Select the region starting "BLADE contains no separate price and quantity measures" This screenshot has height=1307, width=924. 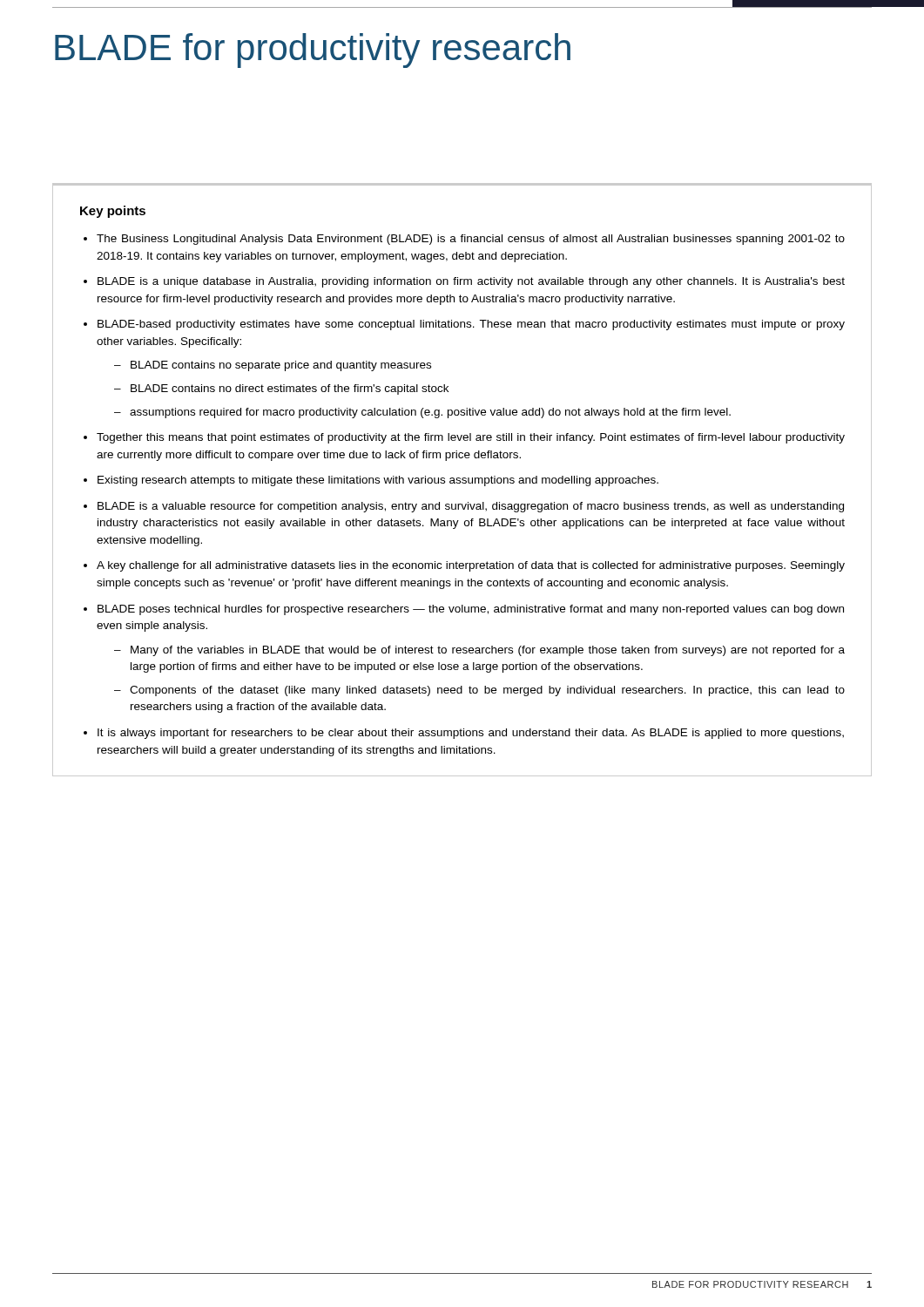pos(281,365)
